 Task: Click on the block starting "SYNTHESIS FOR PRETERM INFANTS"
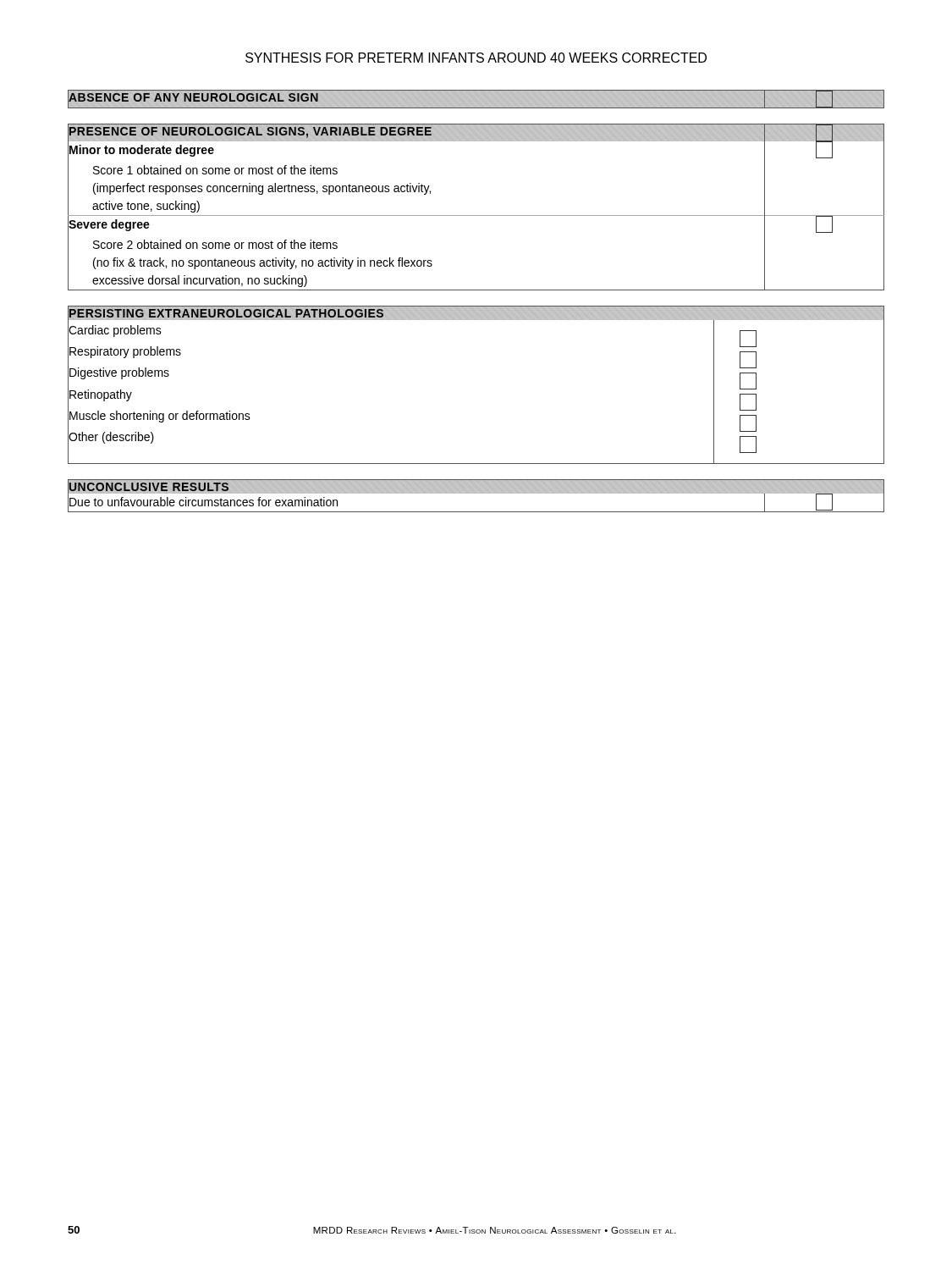pos(476,58)
